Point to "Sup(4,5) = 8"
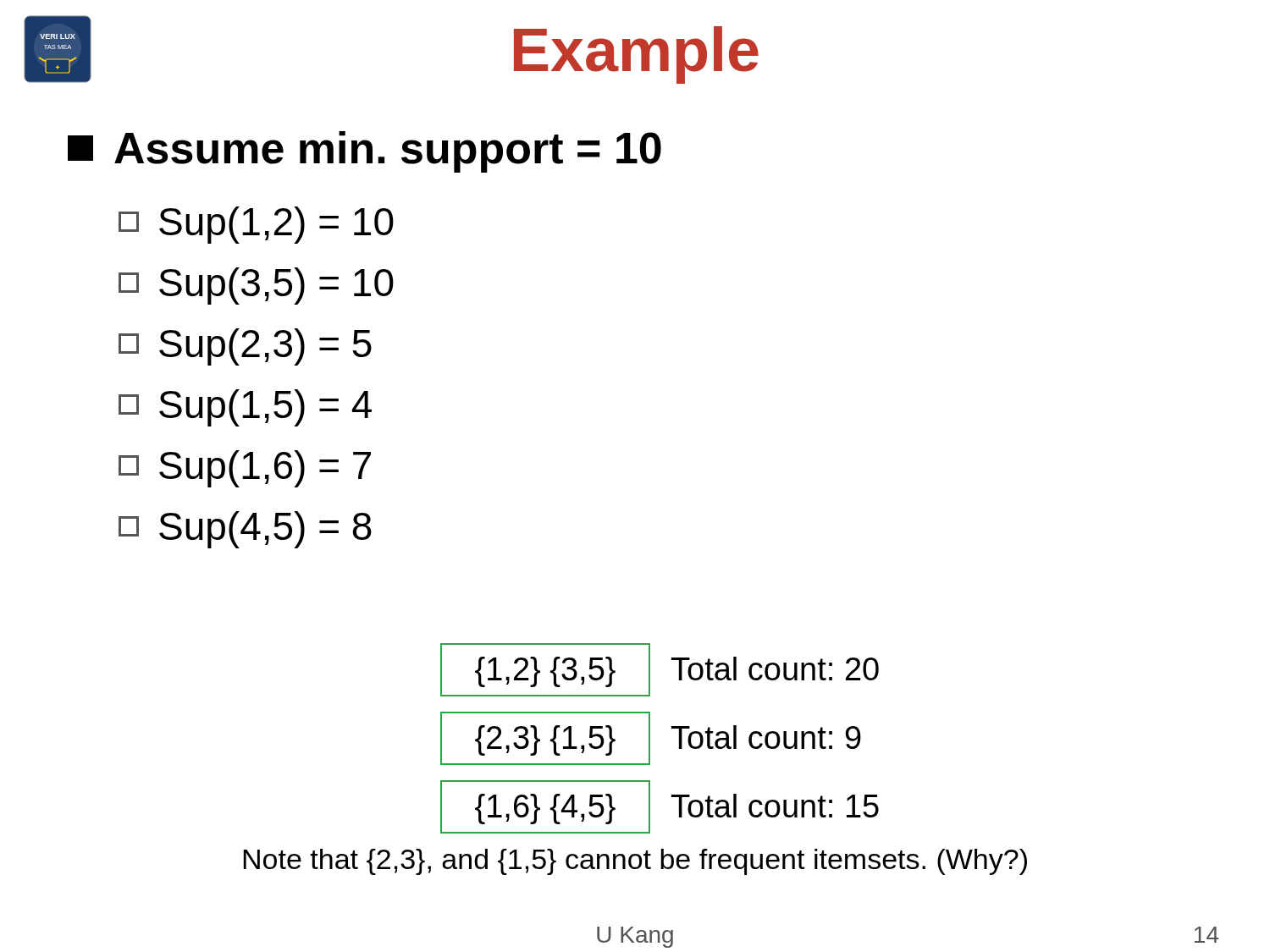 pos(246,526)
